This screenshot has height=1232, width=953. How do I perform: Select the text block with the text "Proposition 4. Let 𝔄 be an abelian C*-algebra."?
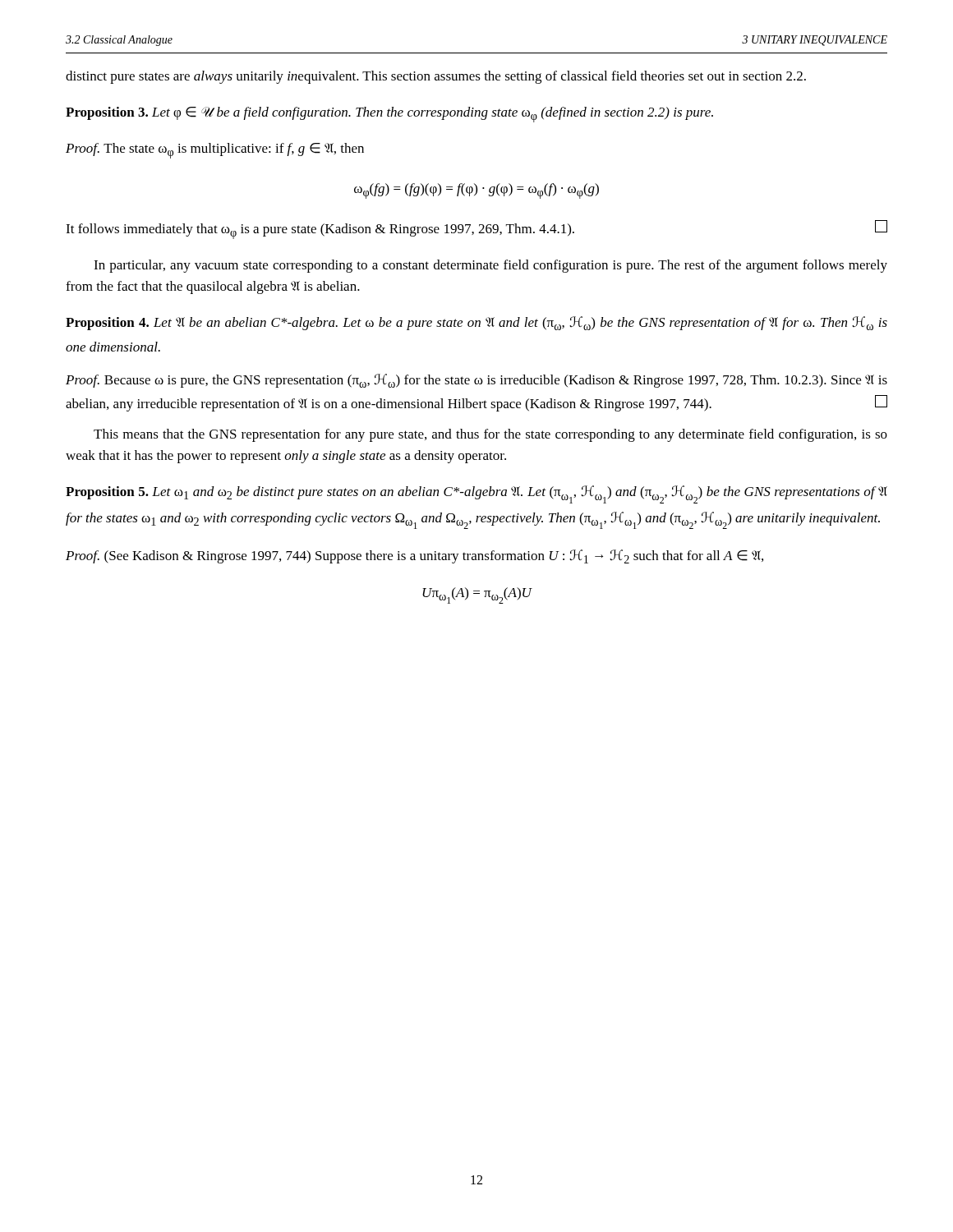point(476,335)
